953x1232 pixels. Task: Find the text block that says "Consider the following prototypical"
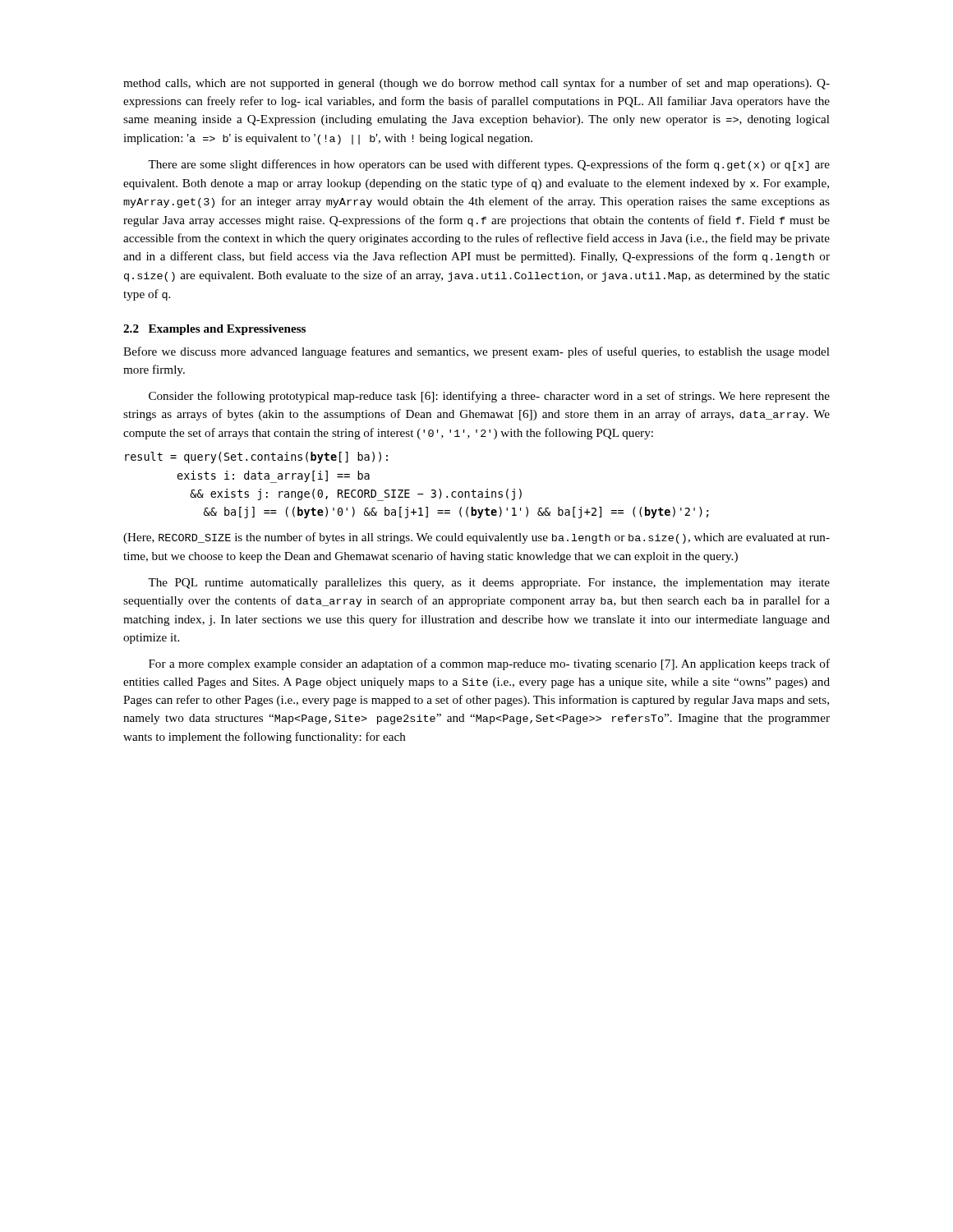(476, 415)
